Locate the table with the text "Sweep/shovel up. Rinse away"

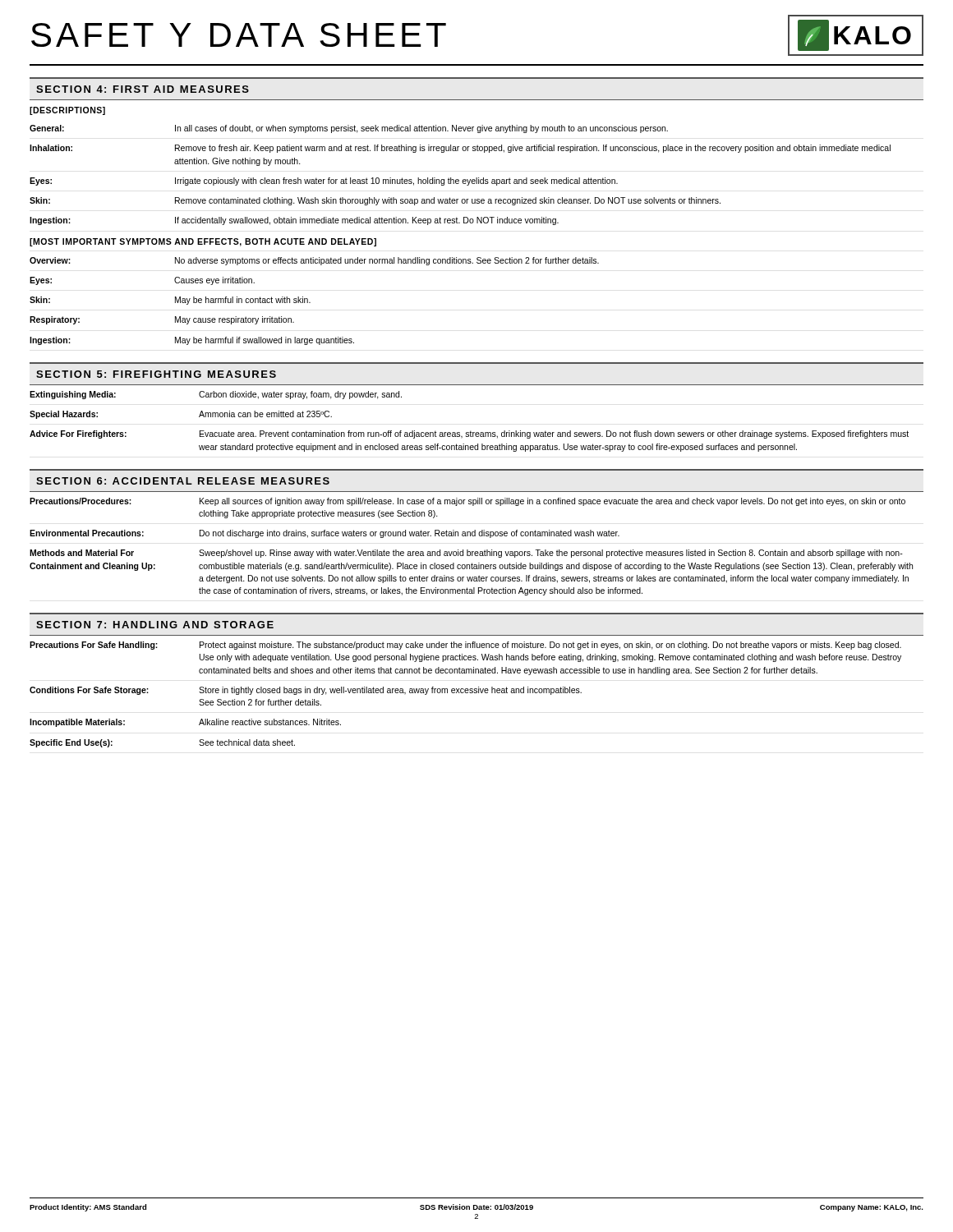pos(476,547)
